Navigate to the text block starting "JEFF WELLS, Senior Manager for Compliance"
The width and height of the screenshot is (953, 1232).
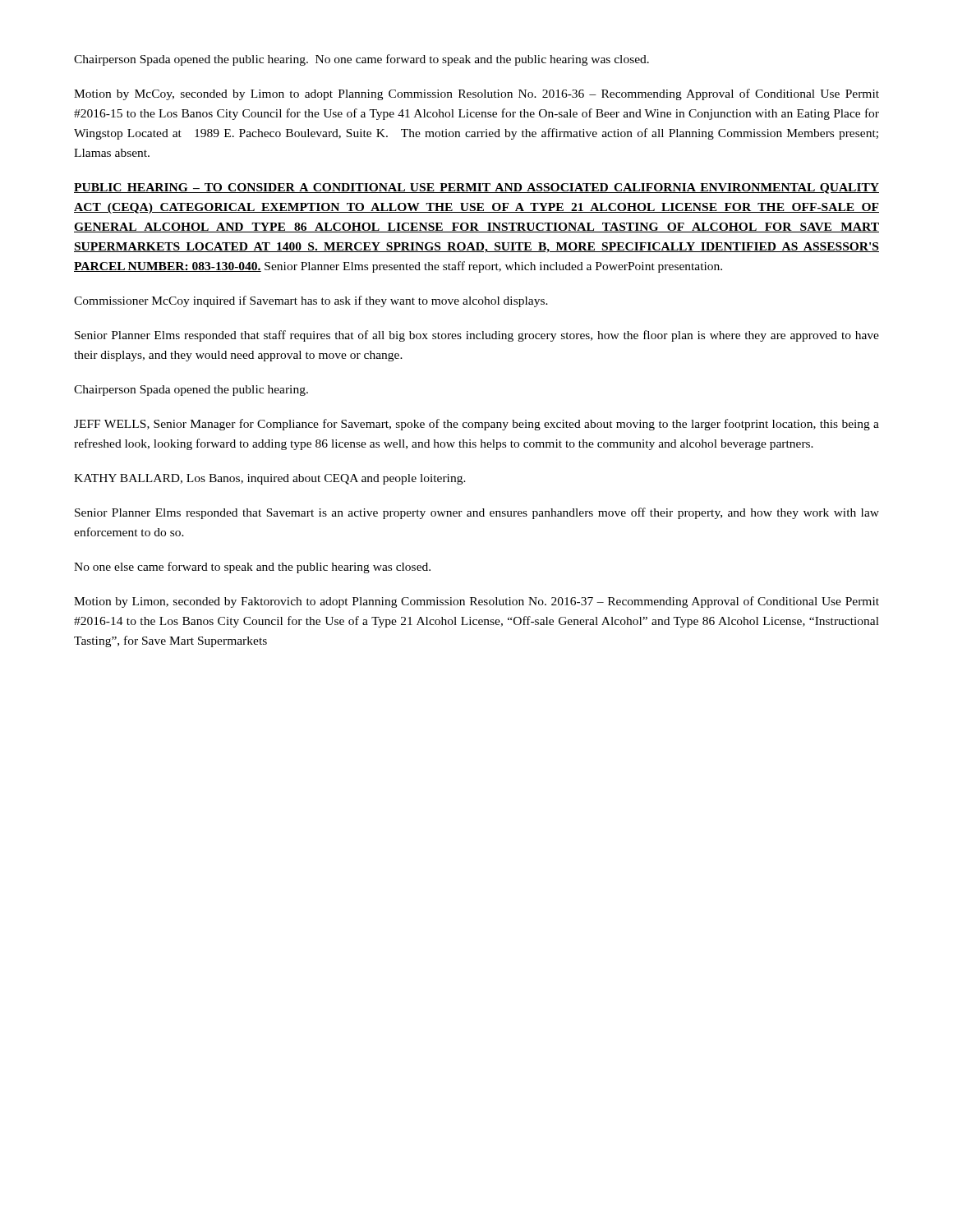point(476,433)
